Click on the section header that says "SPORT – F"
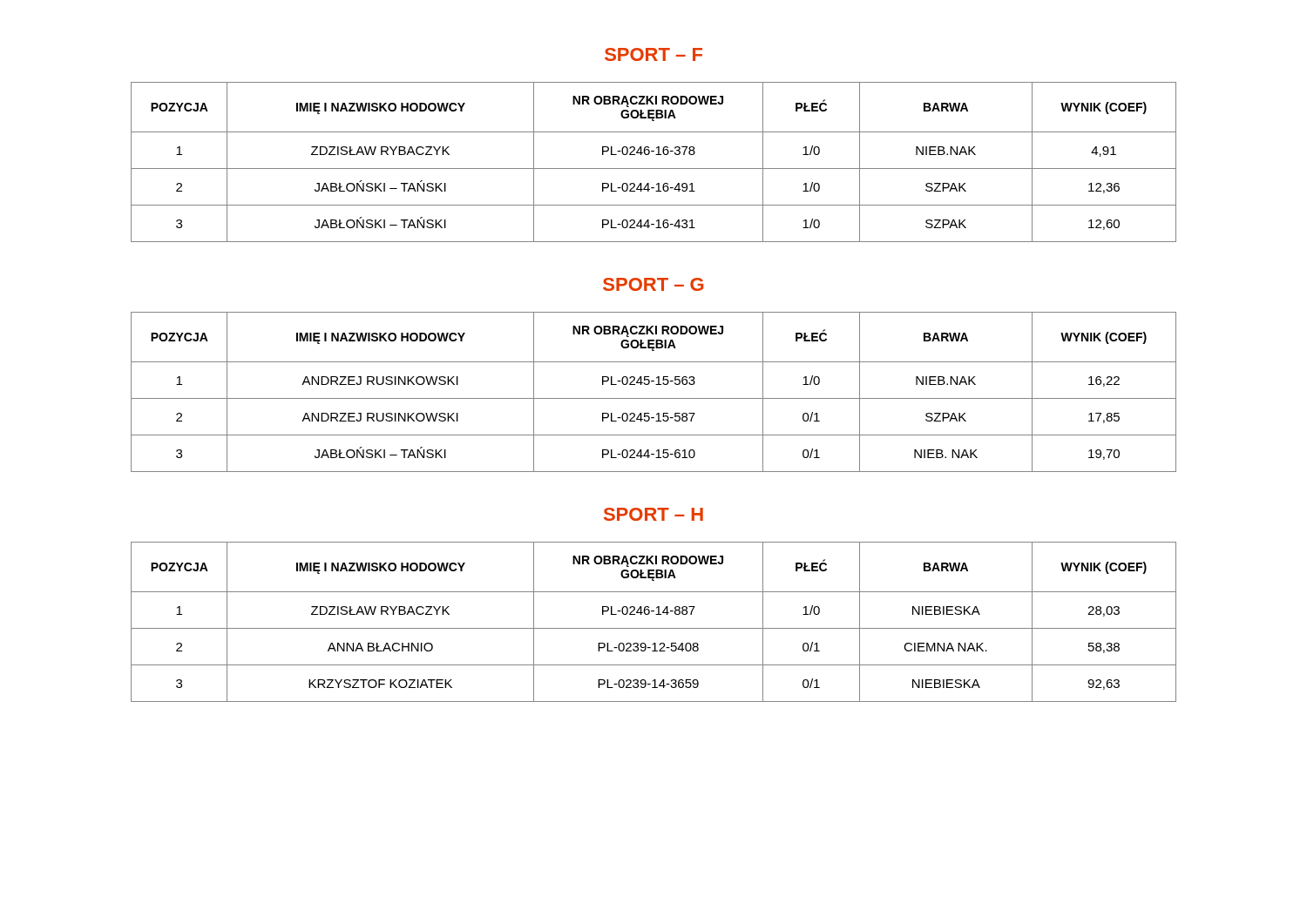This screenshot has width=1307, height=924. click(654, 54)
